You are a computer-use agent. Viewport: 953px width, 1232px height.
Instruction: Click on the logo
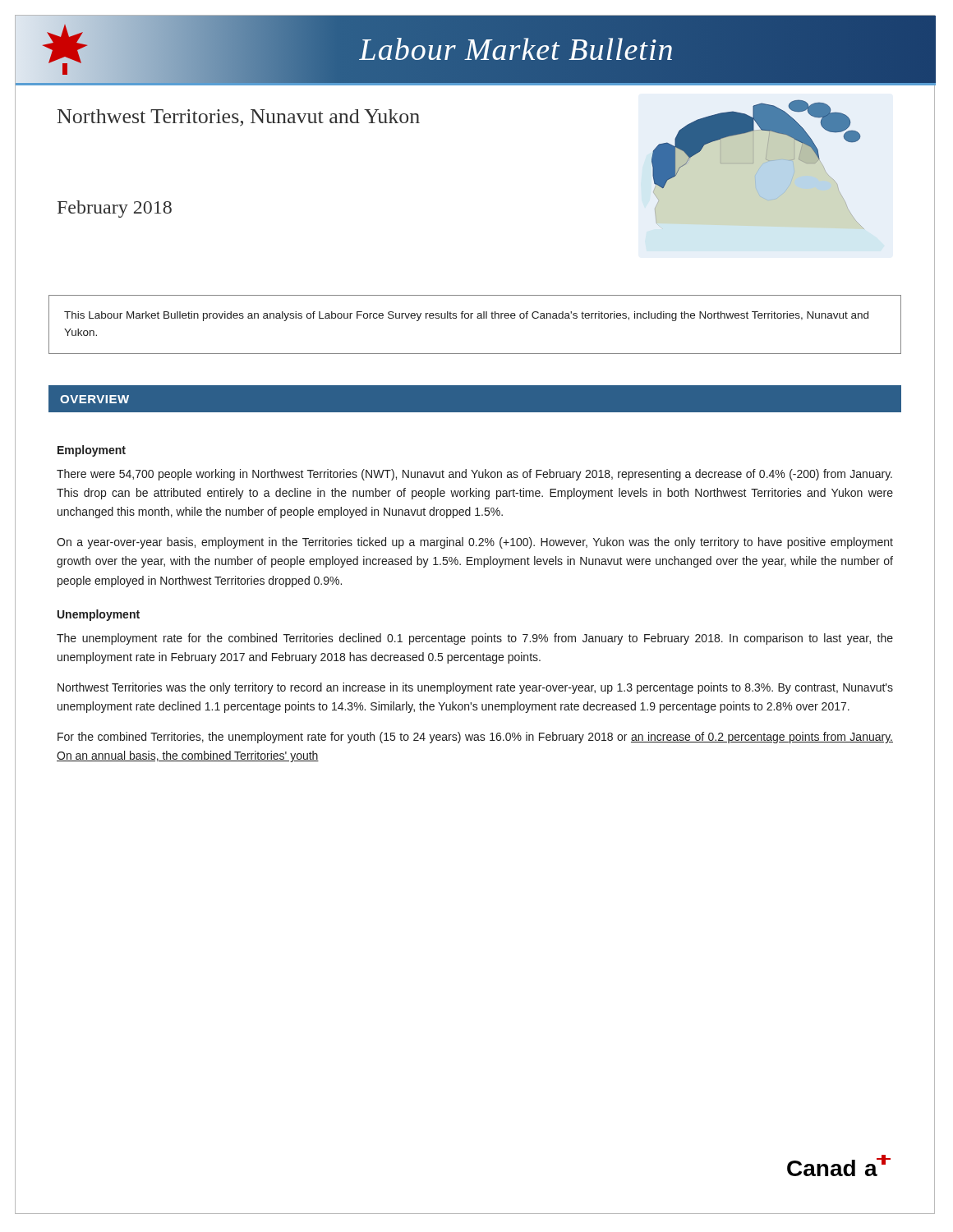(840, 1170)
